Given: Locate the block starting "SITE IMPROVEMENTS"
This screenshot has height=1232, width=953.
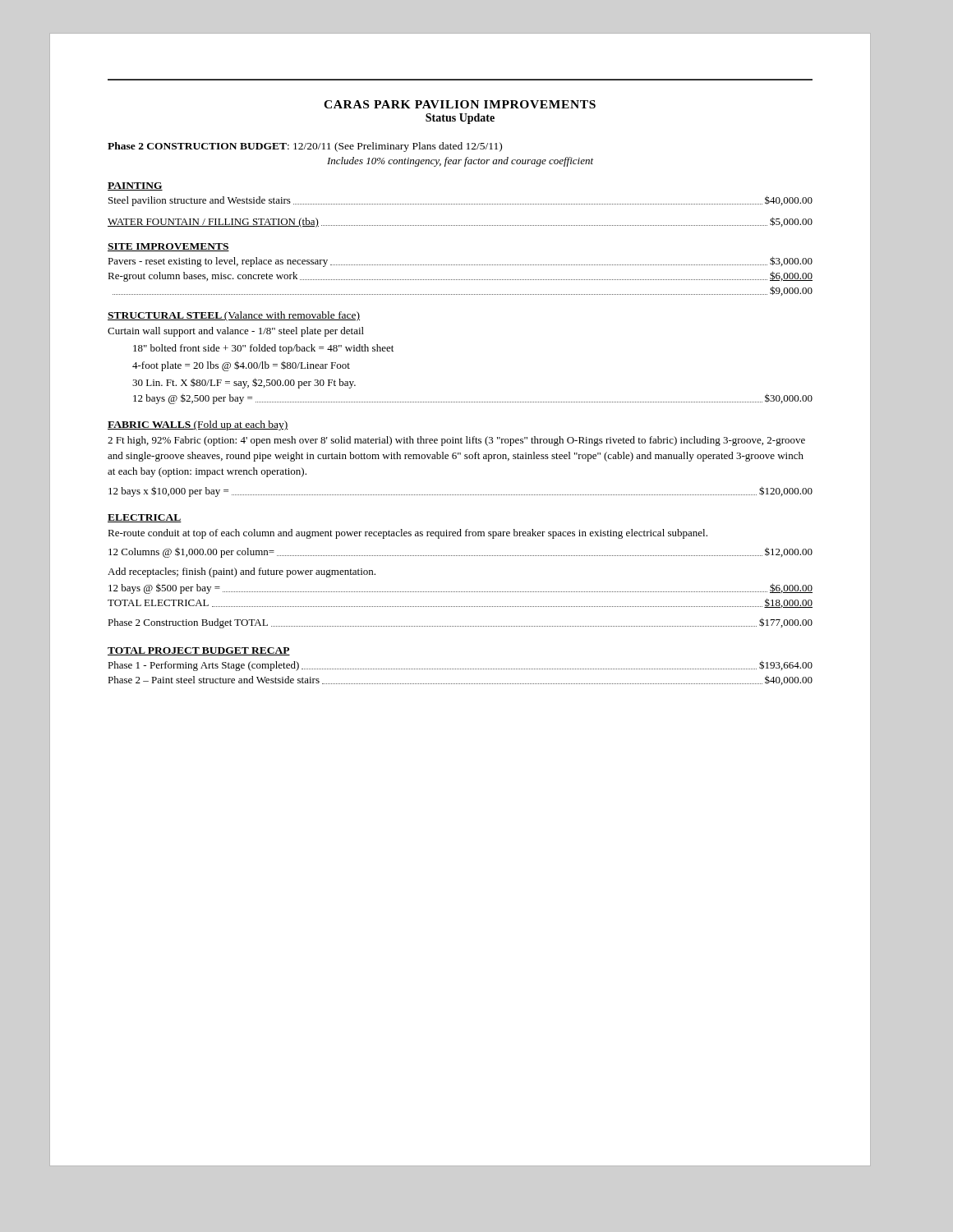Looking at the screenshot, I should pos(168,247).
